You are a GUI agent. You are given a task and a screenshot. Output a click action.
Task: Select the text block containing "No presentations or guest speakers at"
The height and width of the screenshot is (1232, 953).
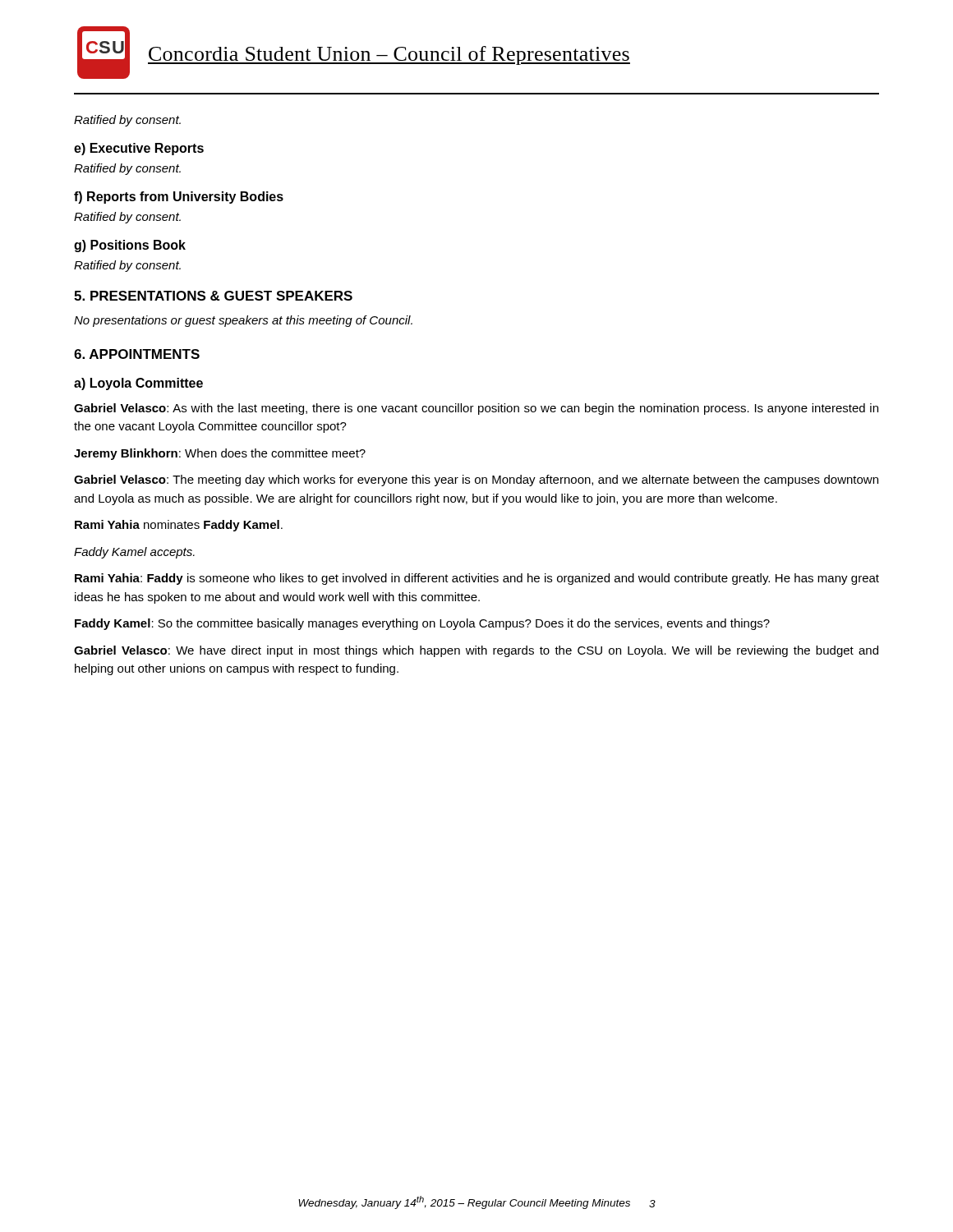coord(244,320)
